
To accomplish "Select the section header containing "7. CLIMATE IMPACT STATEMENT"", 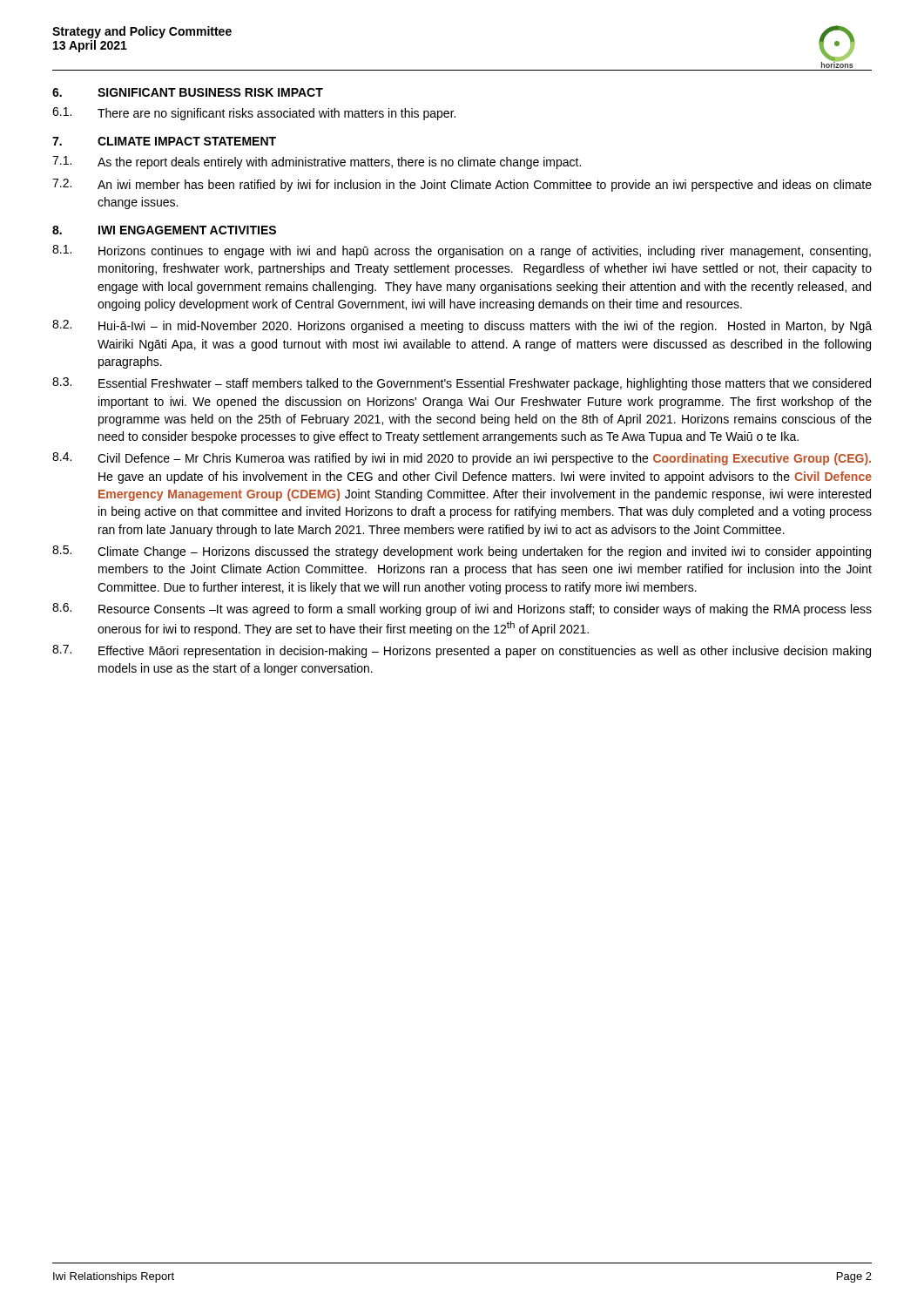I will (x=164, y=141).
